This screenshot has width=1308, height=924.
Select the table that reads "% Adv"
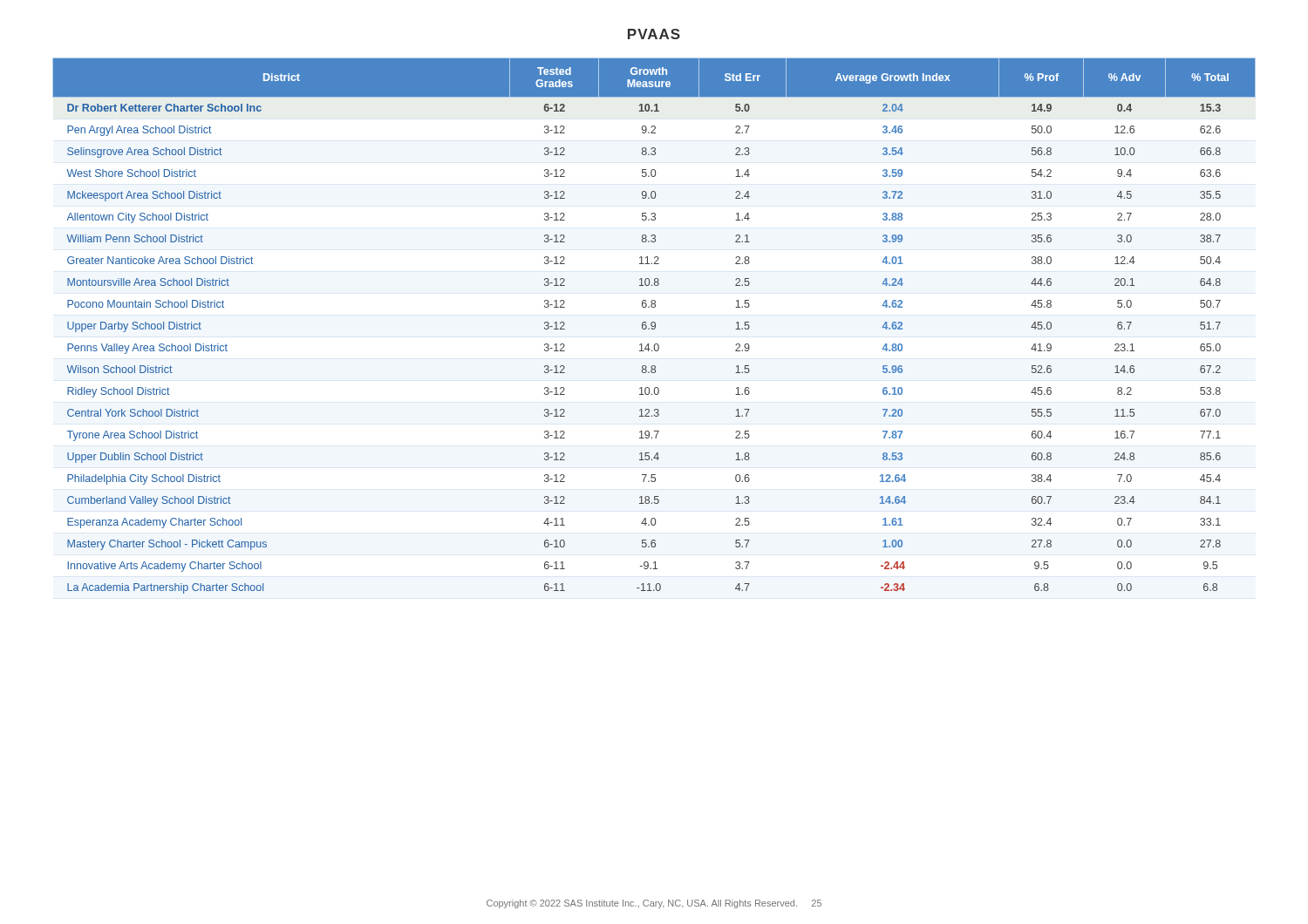tap(654, 328)
